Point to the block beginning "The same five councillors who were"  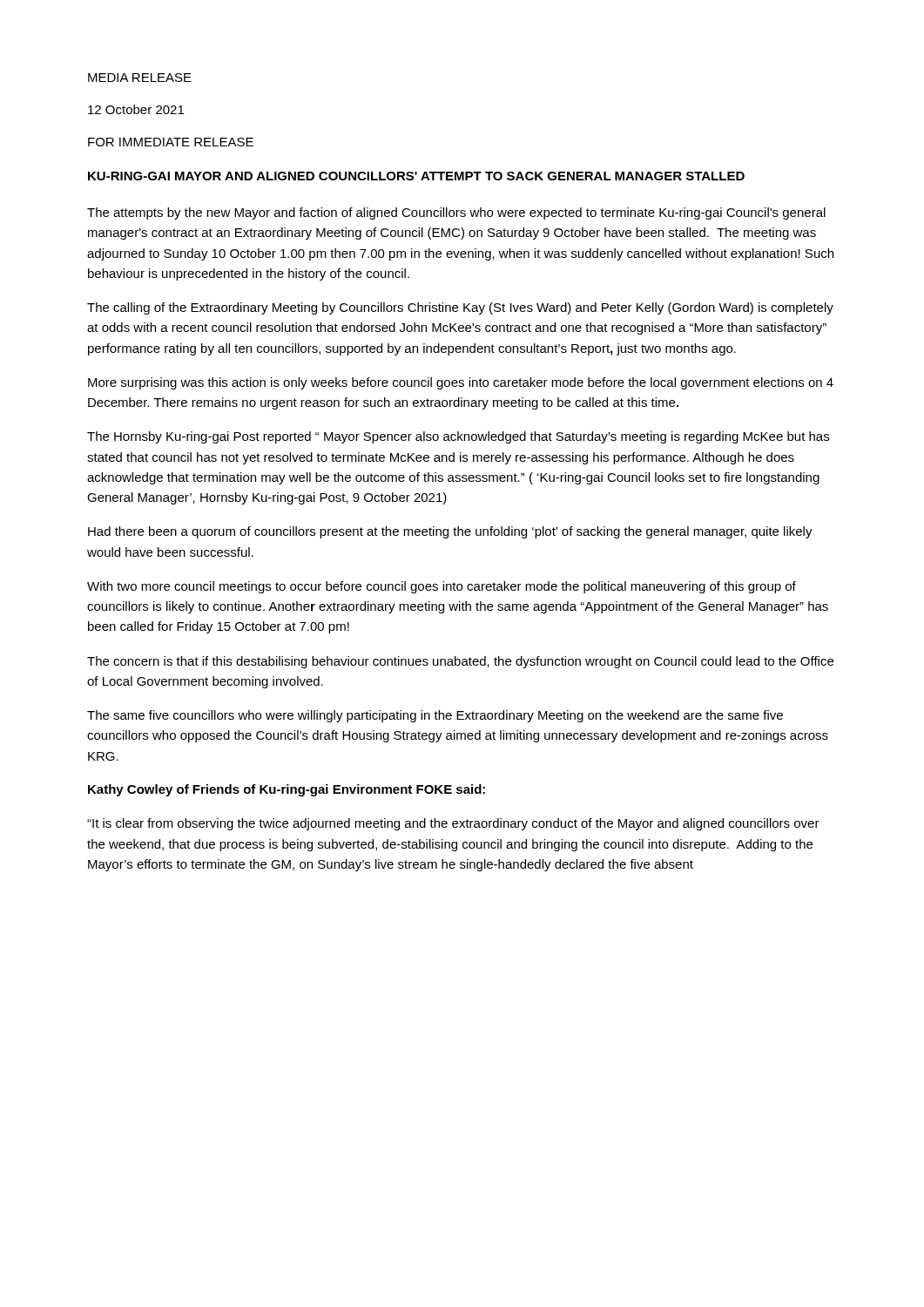click(458, 735)
